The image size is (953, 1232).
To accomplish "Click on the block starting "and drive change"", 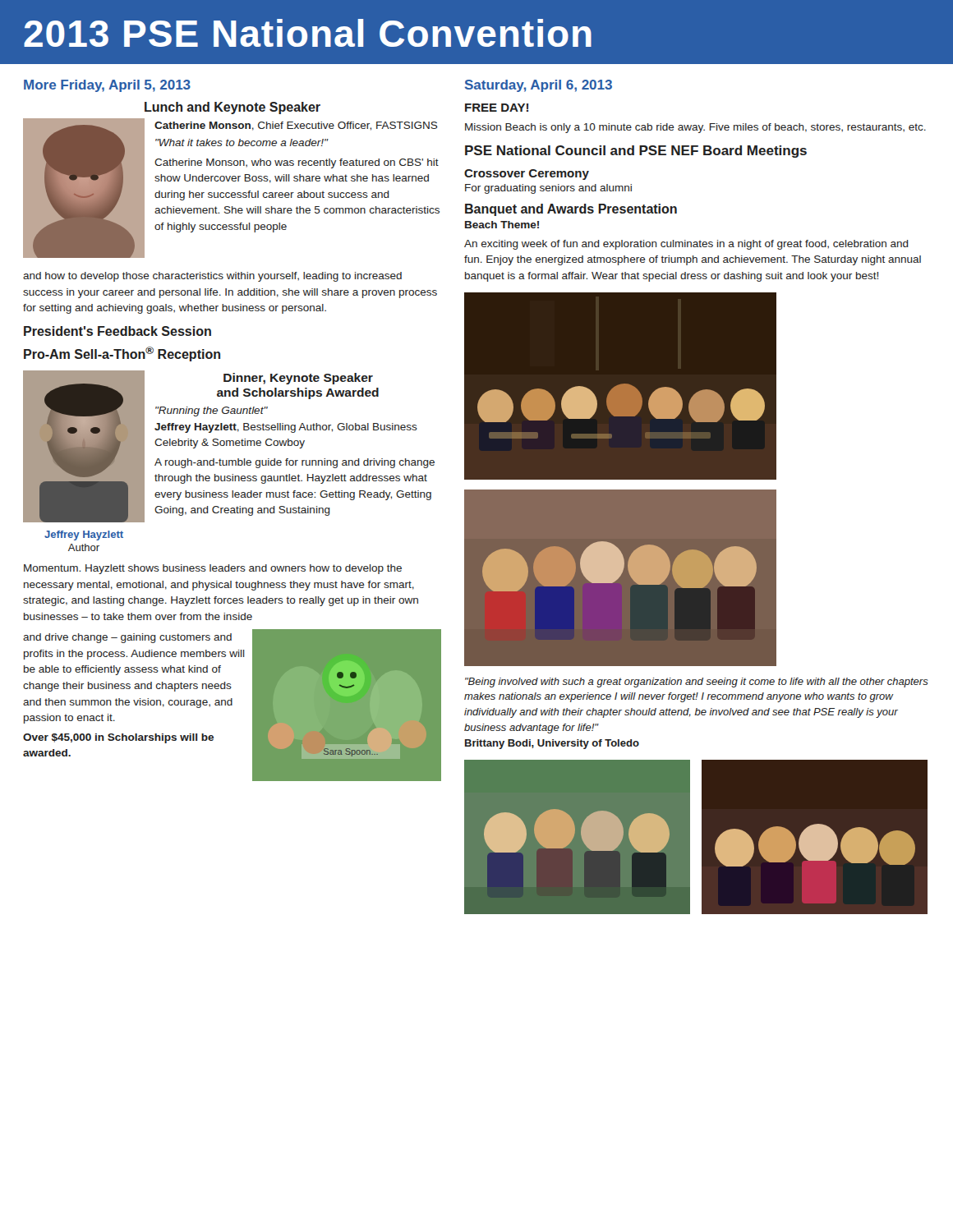I will tap(134, 695).
